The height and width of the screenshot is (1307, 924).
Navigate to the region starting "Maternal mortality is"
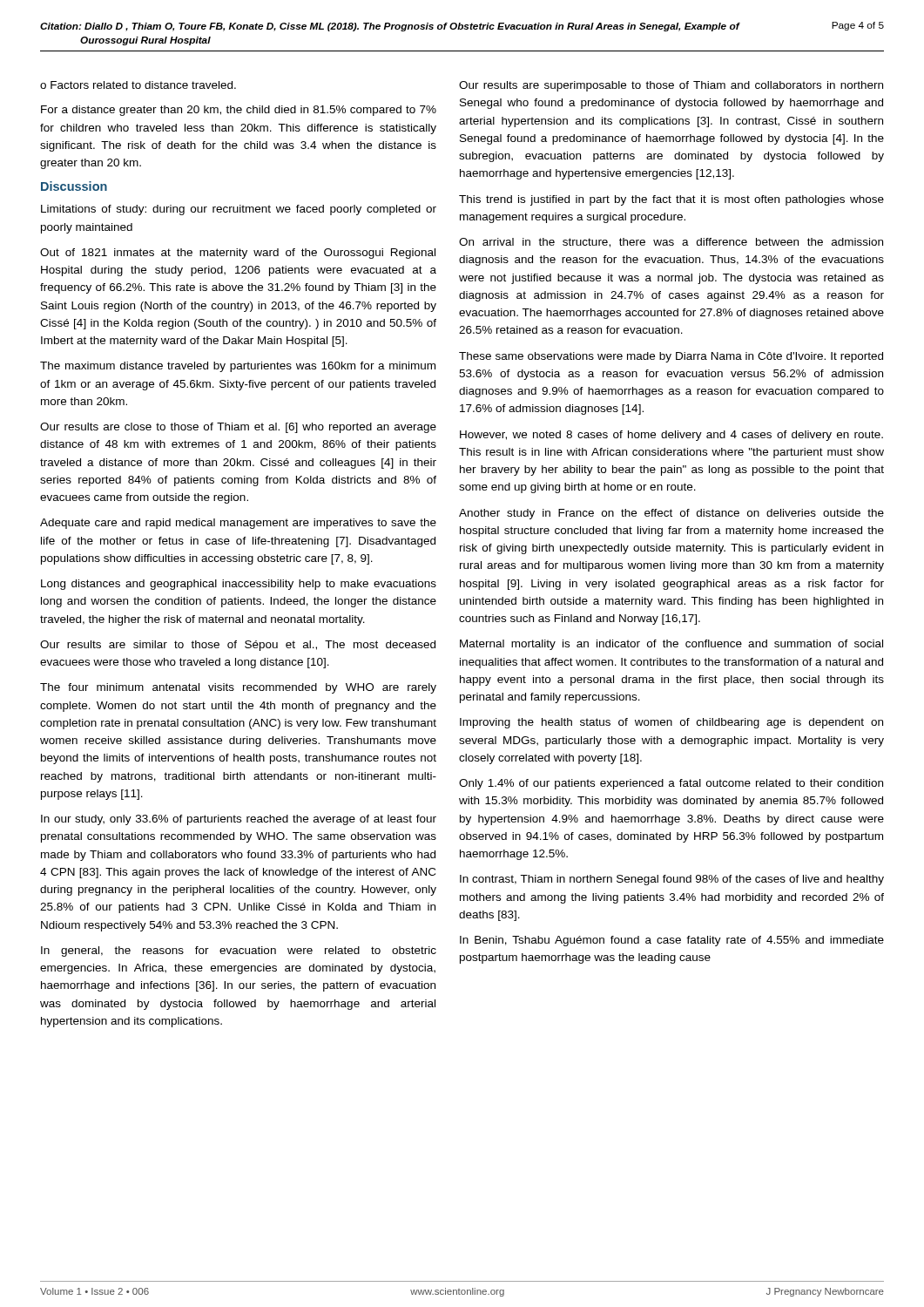coord(671,670)
